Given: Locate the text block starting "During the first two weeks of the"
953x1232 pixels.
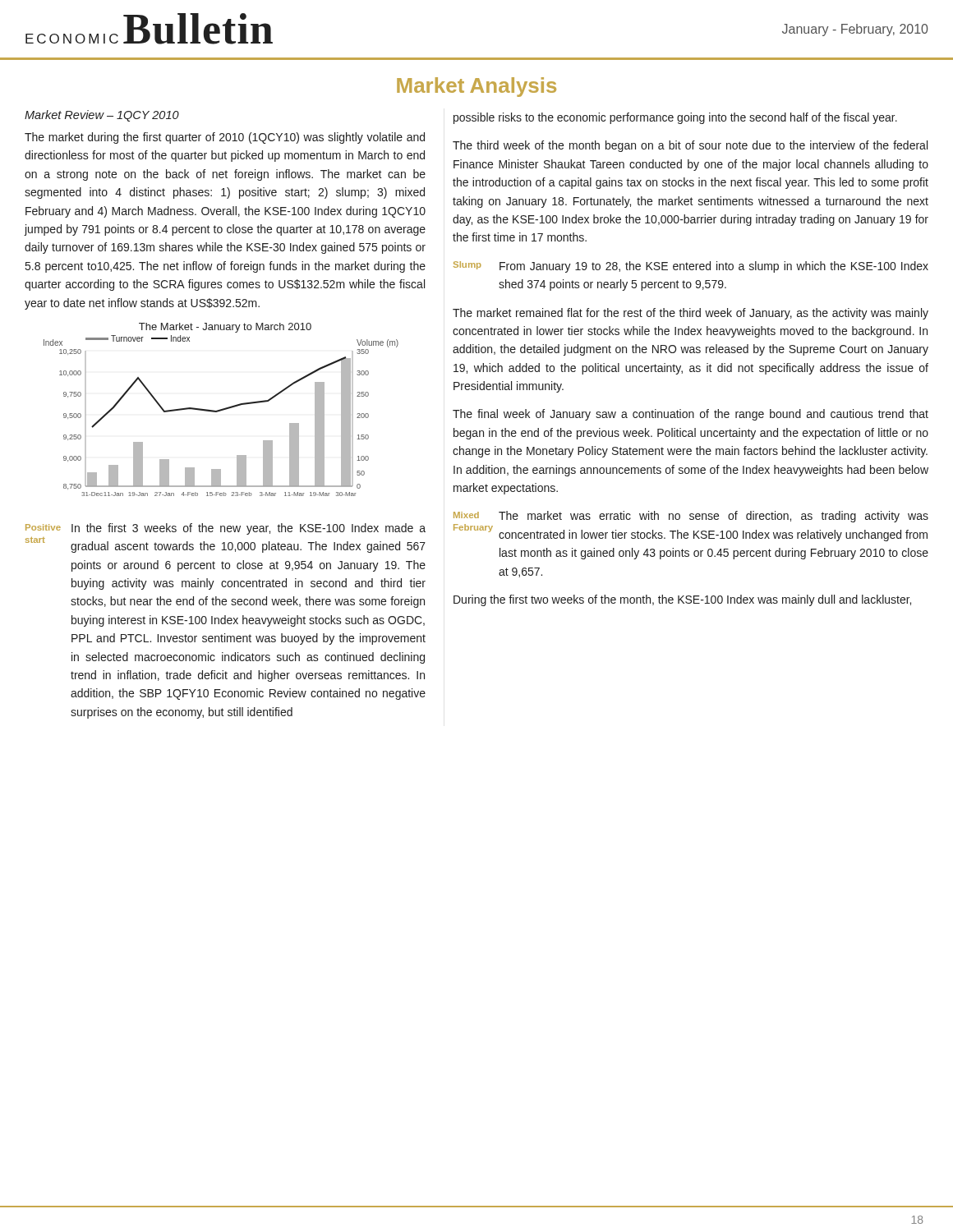Looking at the screenshot, I should point(682,600).
